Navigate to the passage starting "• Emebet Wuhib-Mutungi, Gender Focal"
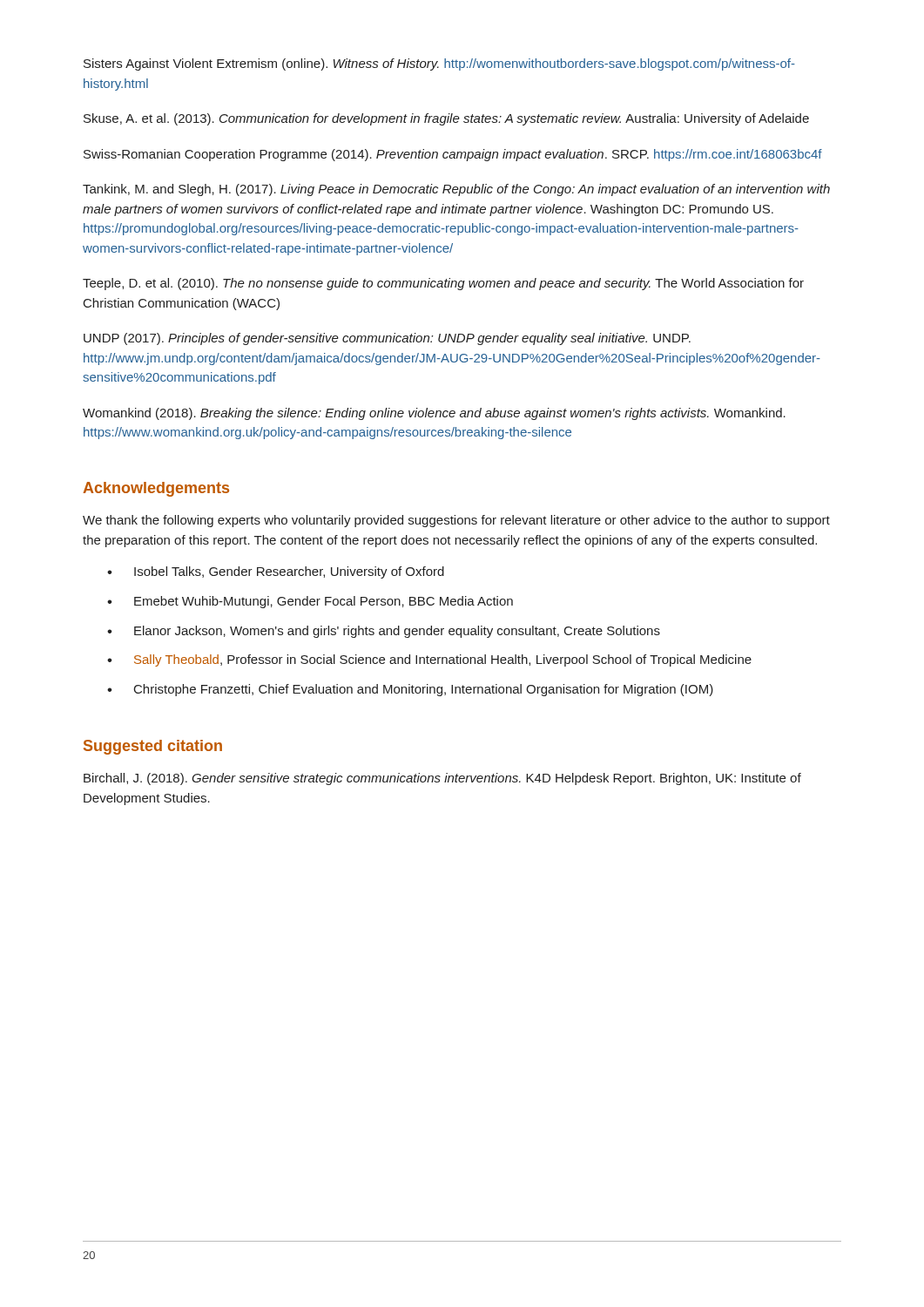This screenshot has height=1307, width=924. point(474,602)
